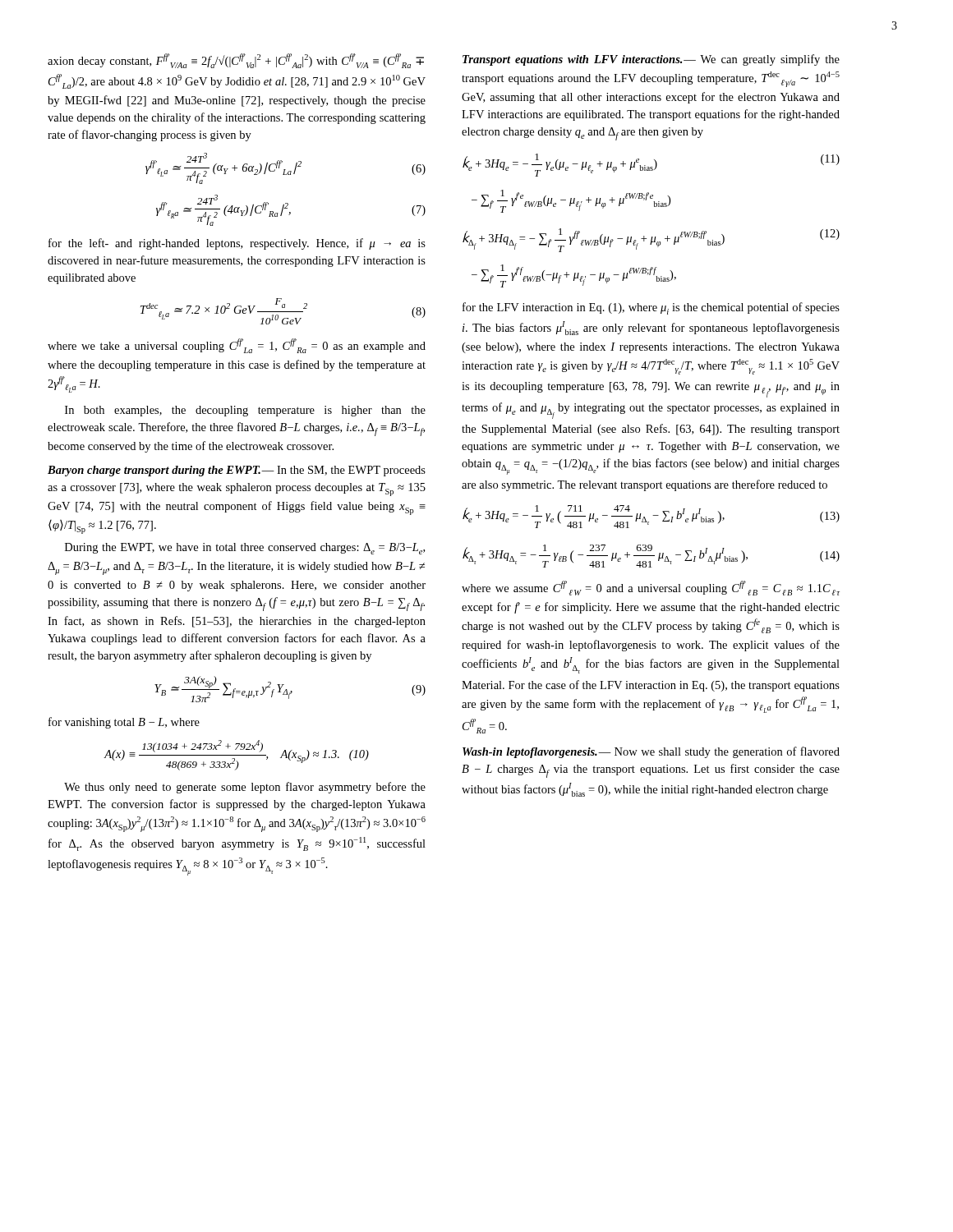Locate the formula that says "ḱΔf + 3HqΔf"
The width and height of the screenshot is (953, 1232).
tap(651, 258)
